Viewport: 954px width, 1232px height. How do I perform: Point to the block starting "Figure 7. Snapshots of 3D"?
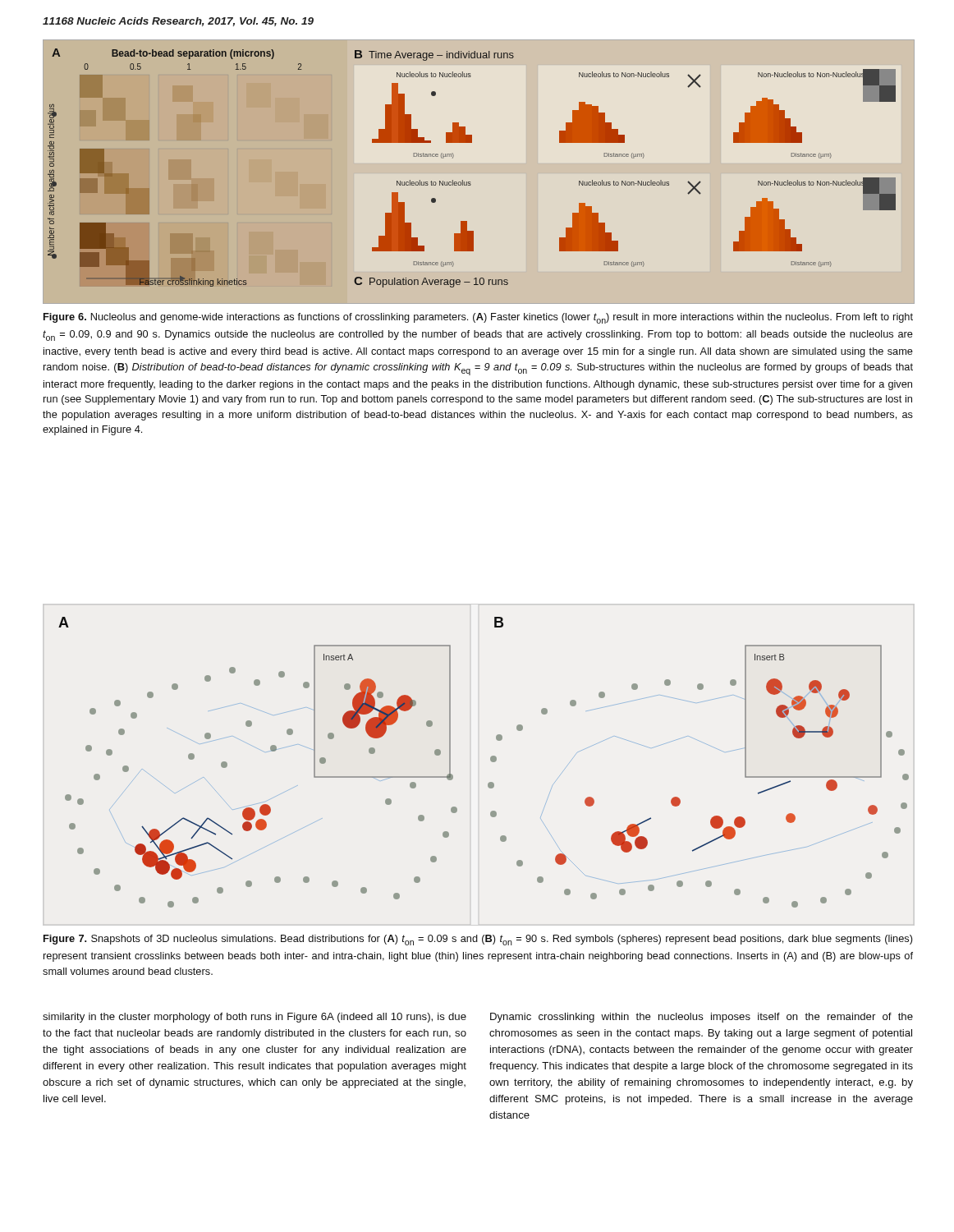[478, 955]
